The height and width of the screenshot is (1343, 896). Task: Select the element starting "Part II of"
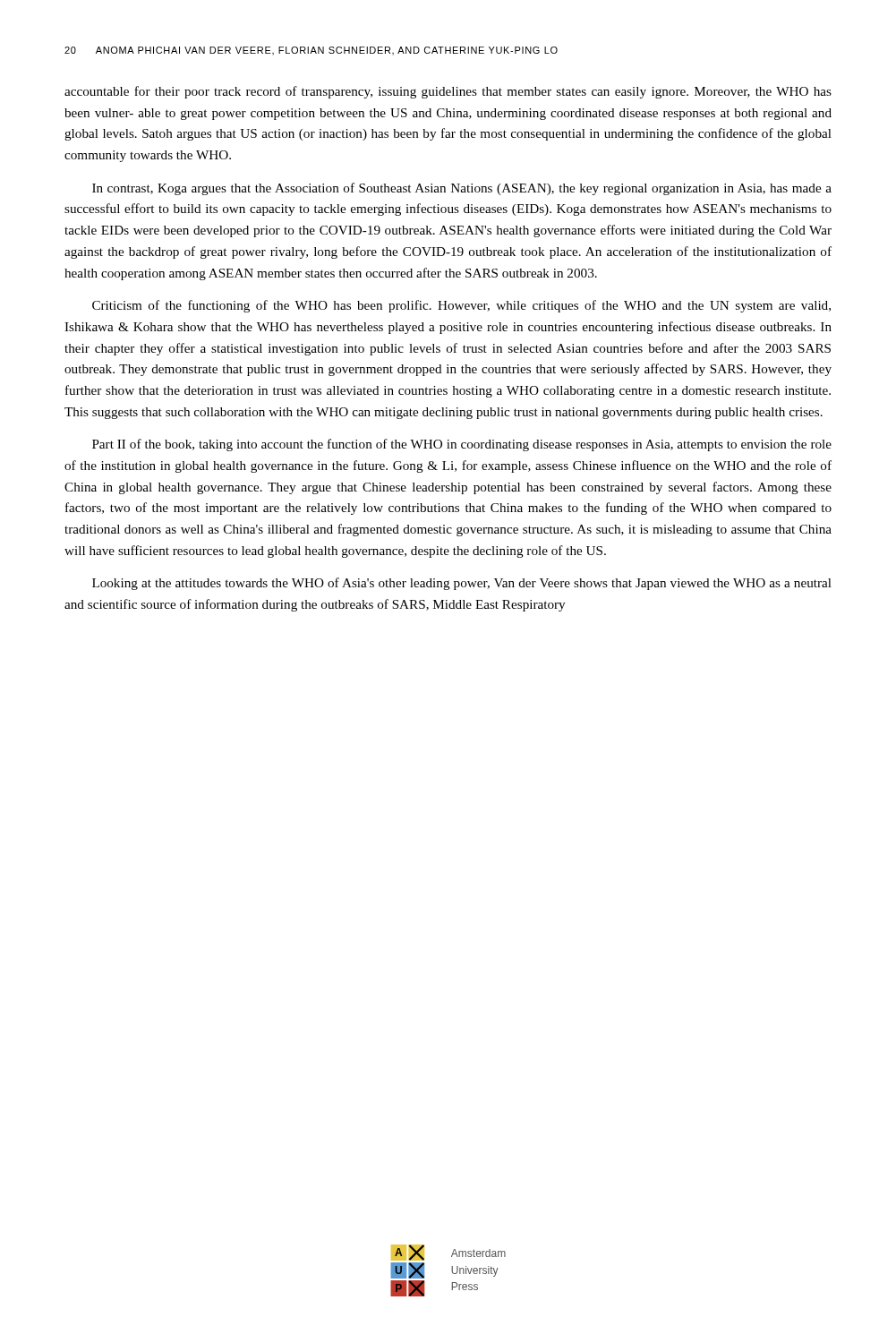point(448,497)
